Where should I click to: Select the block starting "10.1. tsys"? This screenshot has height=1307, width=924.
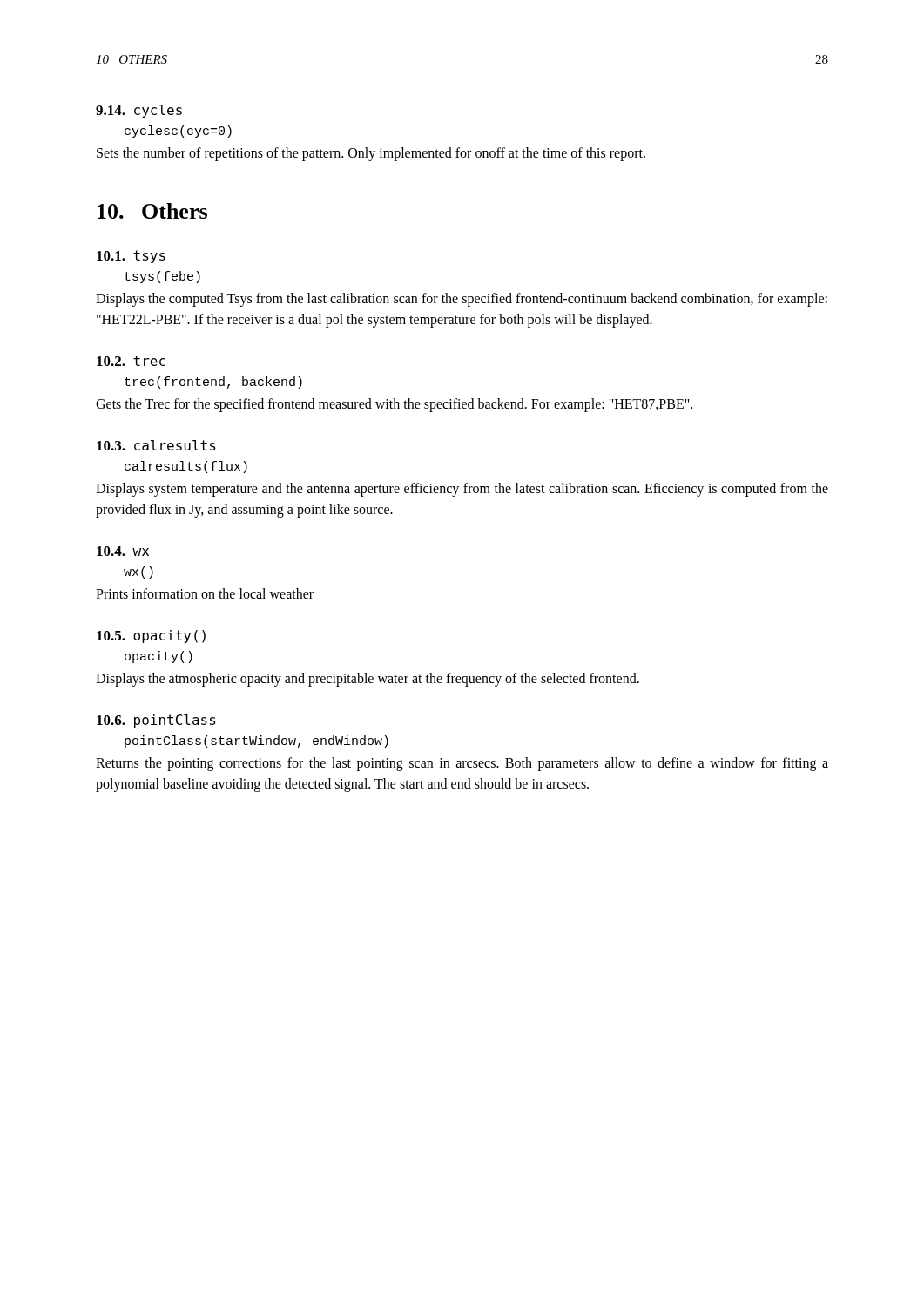131,256
